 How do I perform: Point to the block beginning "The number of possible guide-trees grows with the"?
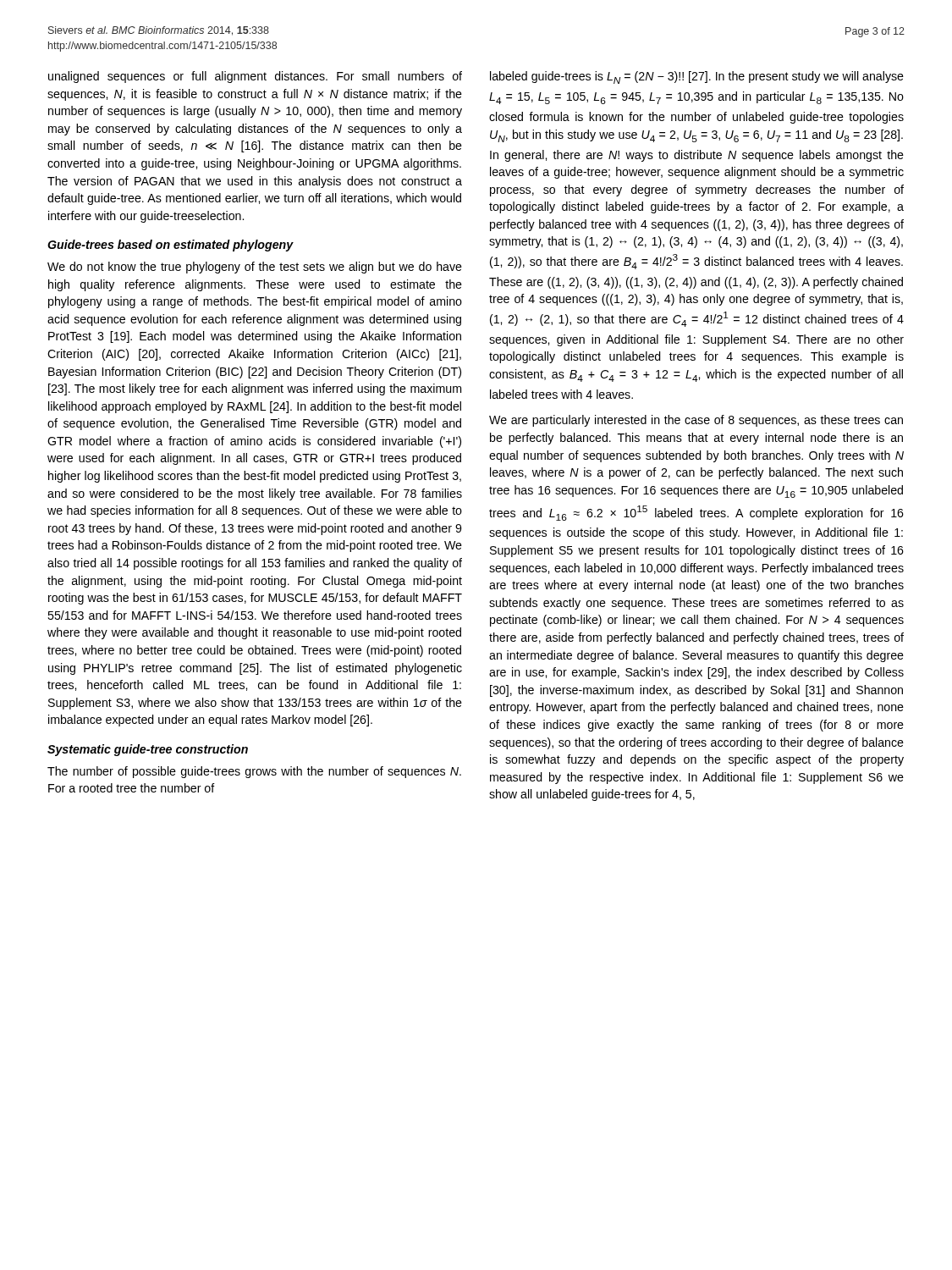[255, 780]
